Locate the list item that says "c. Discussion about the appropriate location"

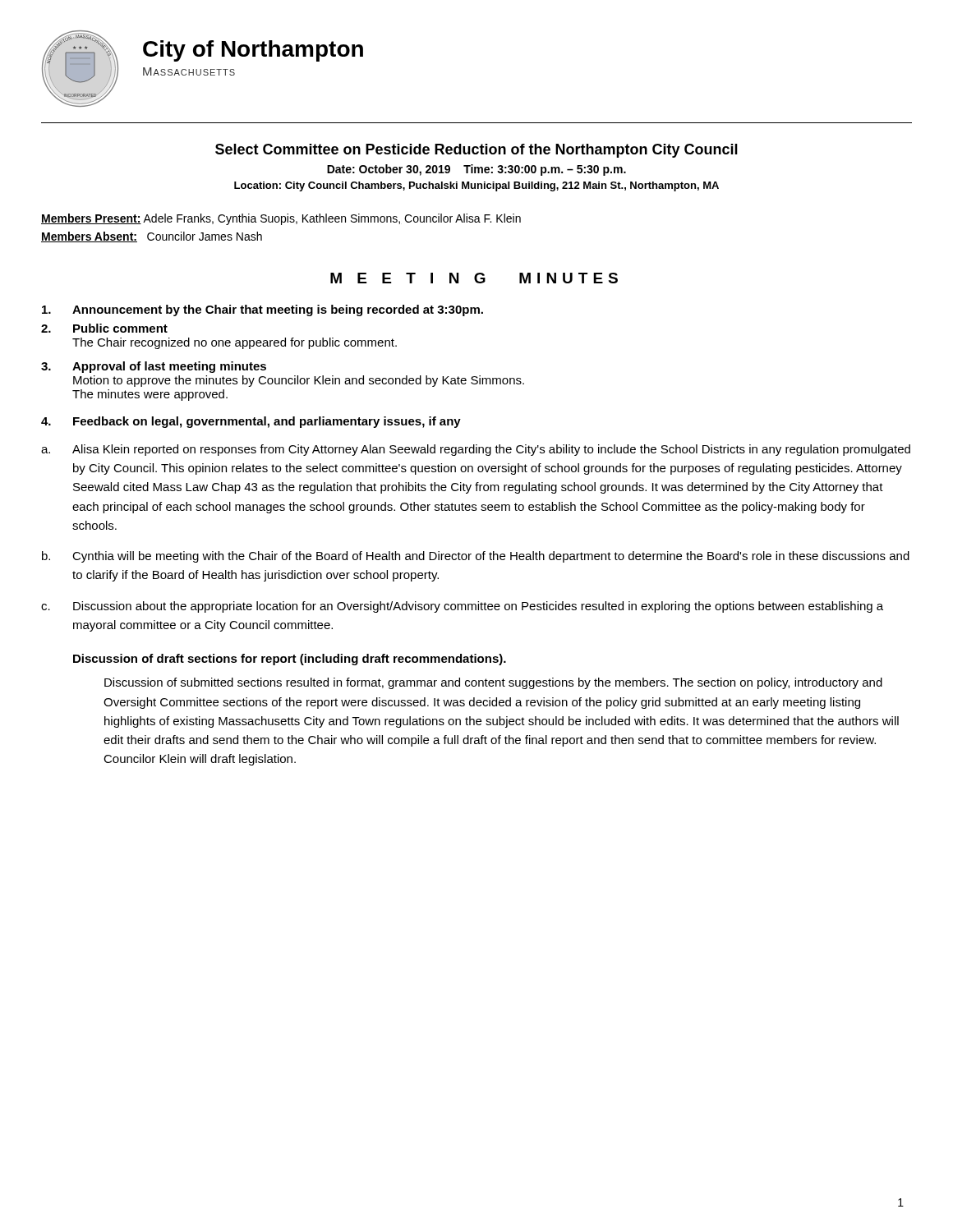click(476, 615)
